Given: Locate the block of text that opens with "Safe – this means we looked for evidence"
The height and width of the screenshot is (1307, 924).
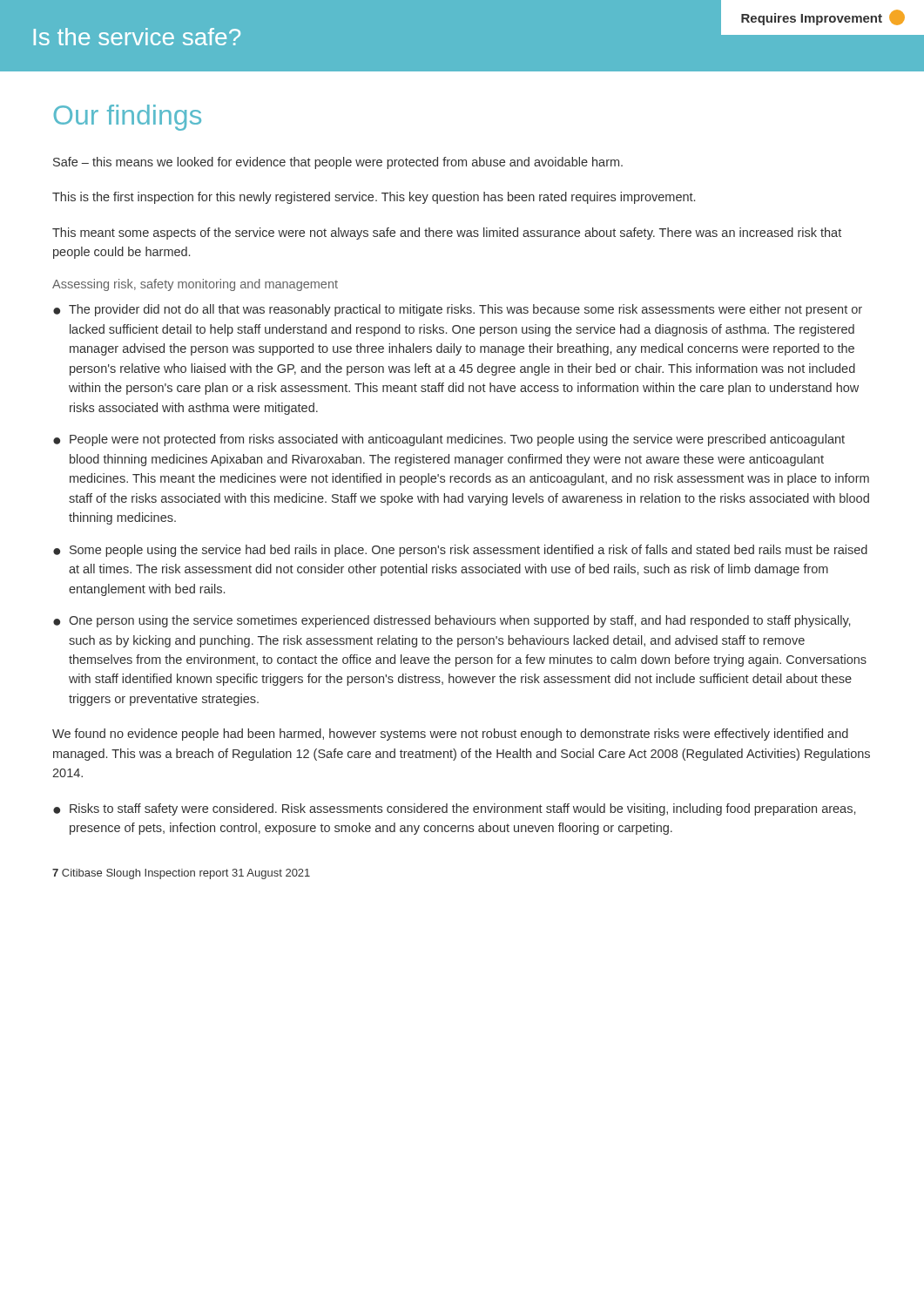Looking at the screenshot, I should click(338, 162).
